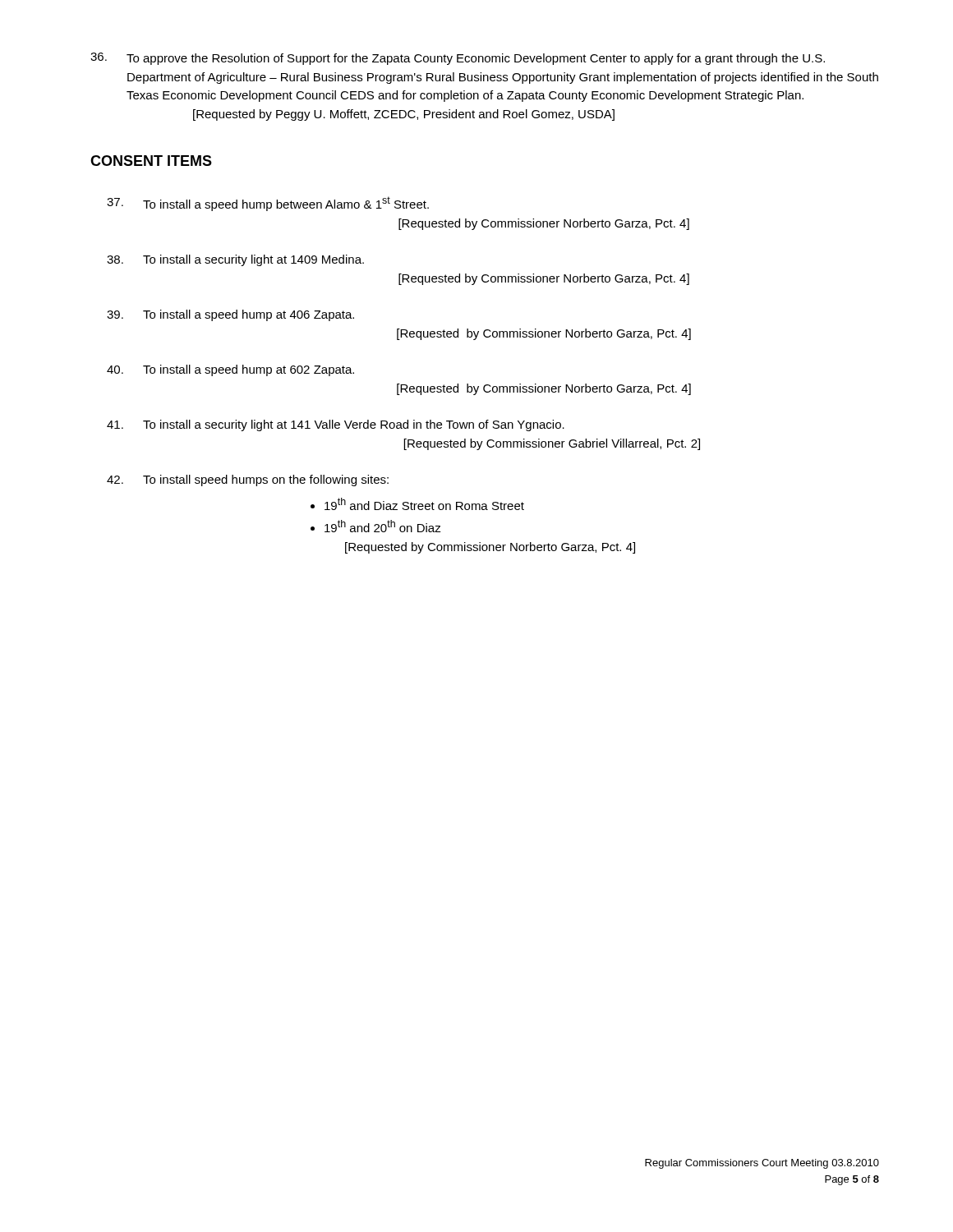Navigate to the region starting "41. To install a security light"

pyautogui.click(x=493, y=434)
